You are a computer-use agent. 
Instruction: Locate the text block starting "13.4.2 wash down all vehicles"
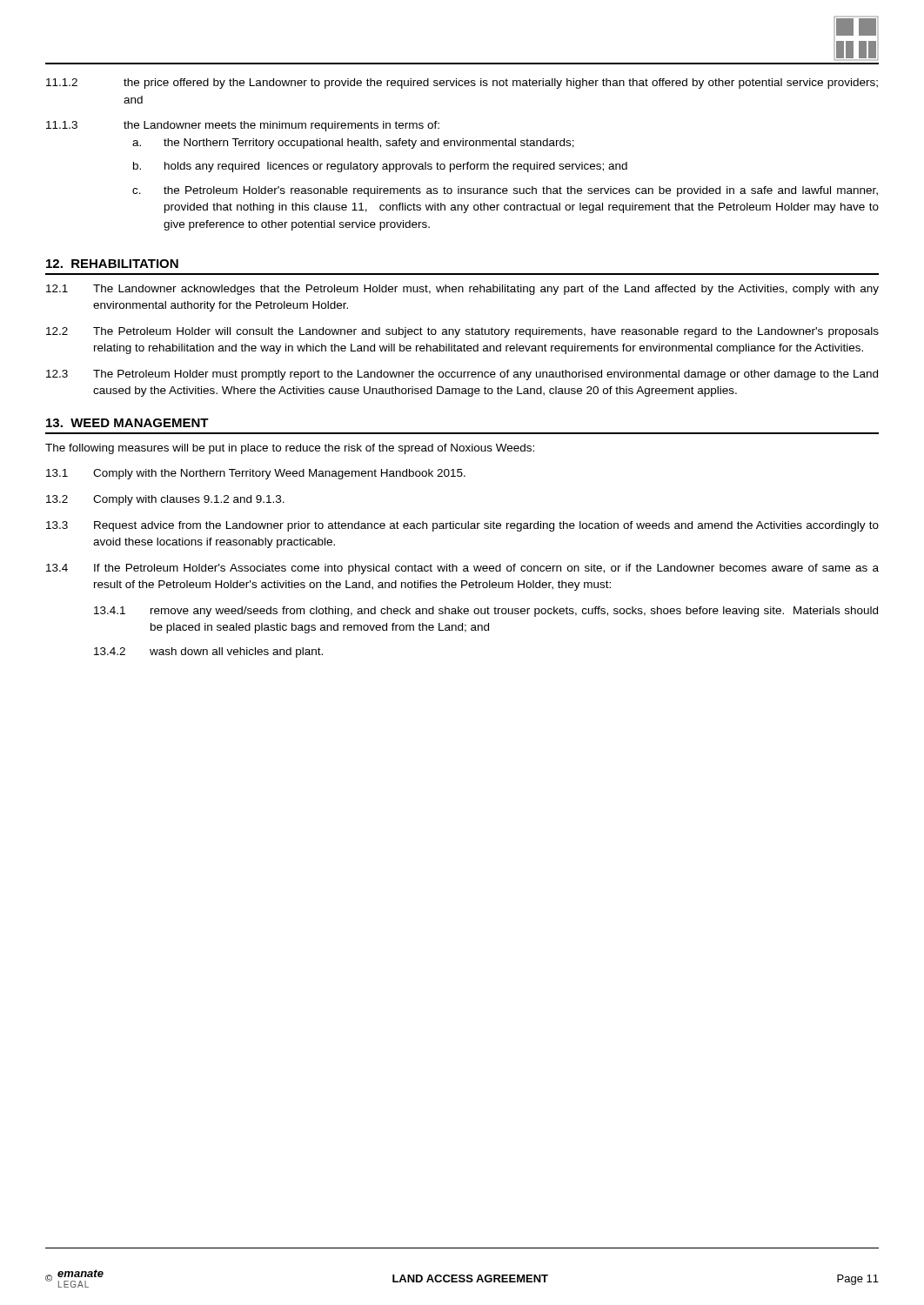pos(208,652)
